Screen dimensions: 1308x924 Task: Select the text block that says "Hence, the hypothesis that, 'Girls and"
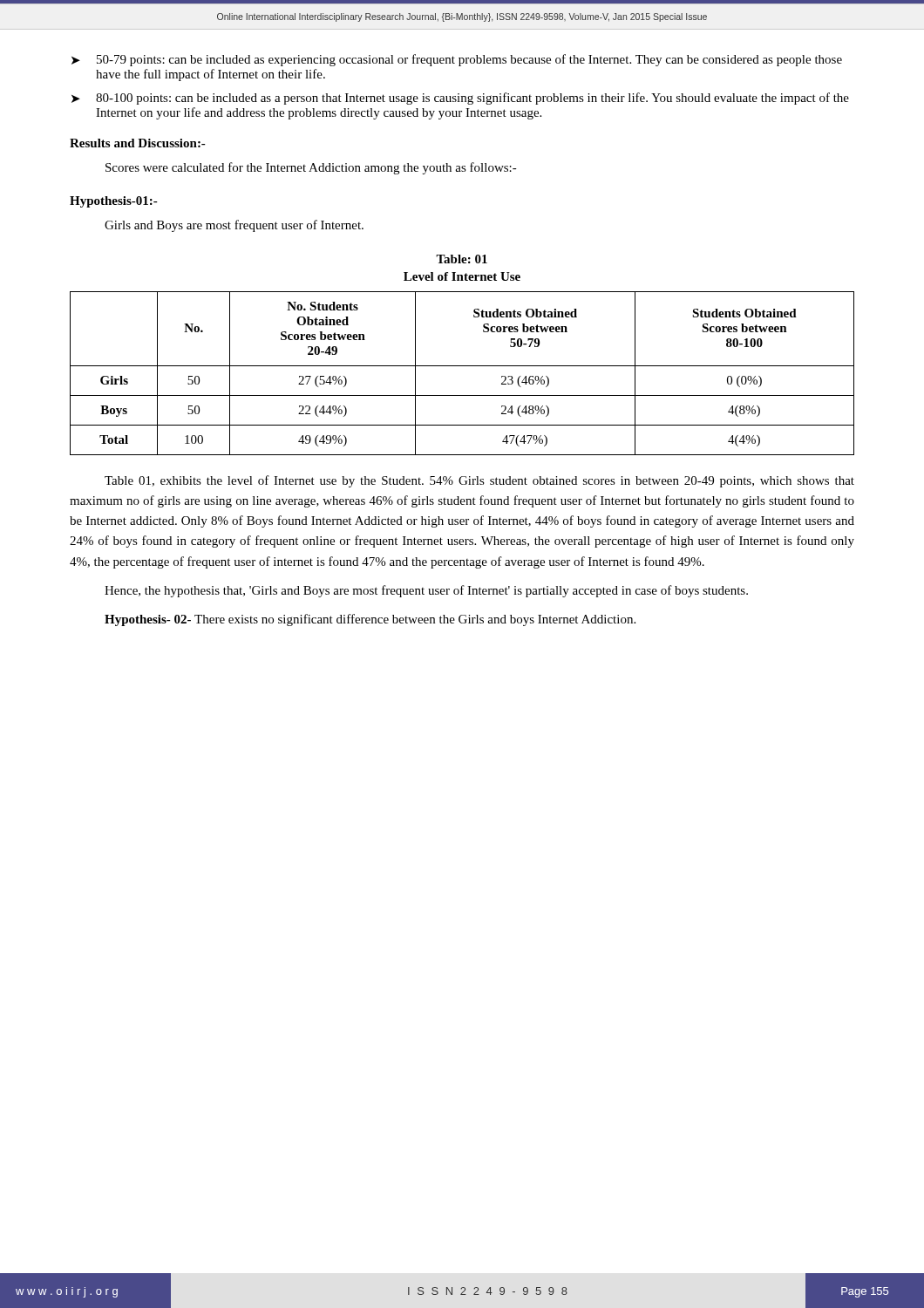427,590
